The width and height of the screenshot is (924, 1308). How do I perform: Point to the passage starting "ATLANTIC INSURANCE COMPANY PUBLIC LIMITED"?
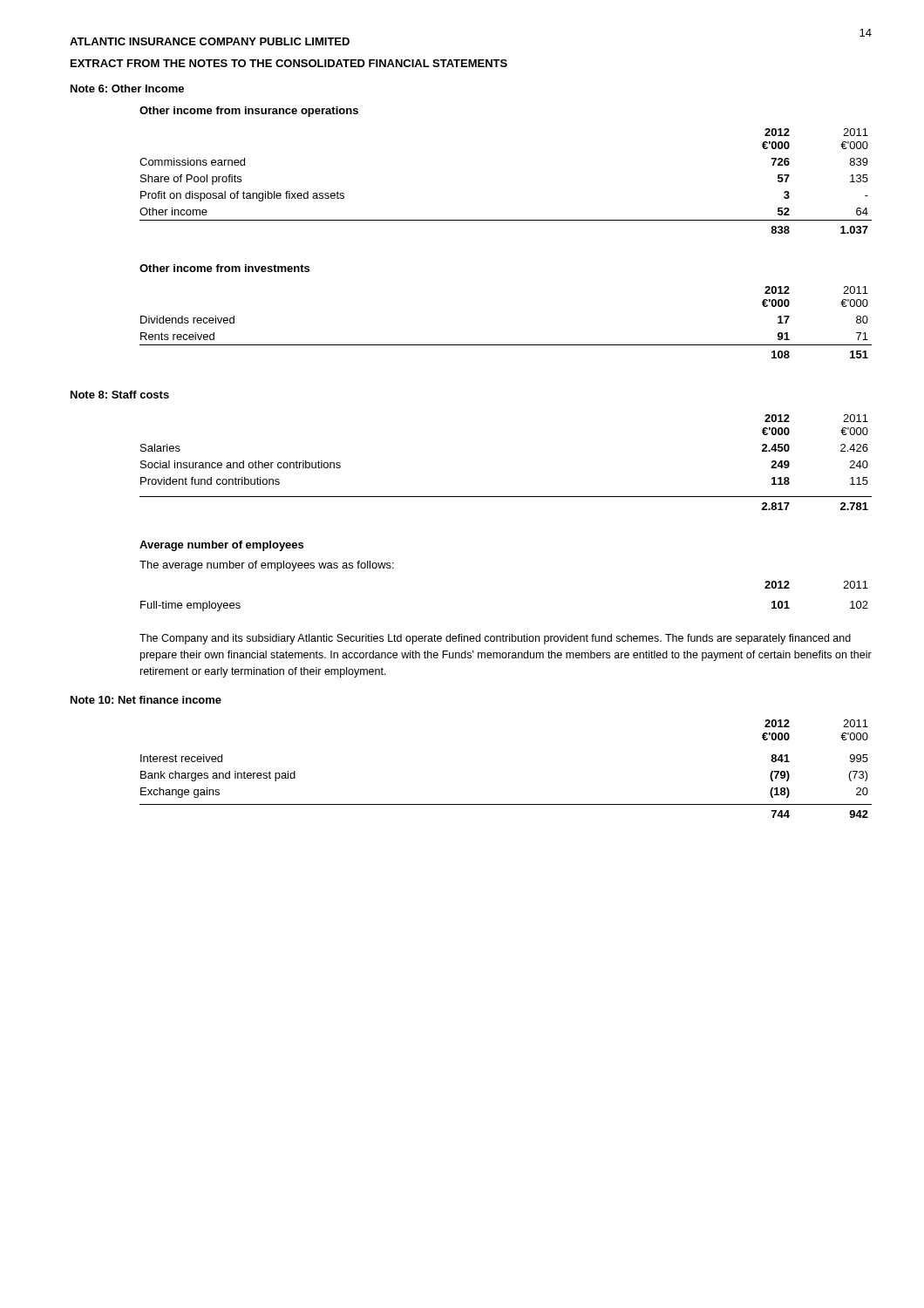[210, 41]
